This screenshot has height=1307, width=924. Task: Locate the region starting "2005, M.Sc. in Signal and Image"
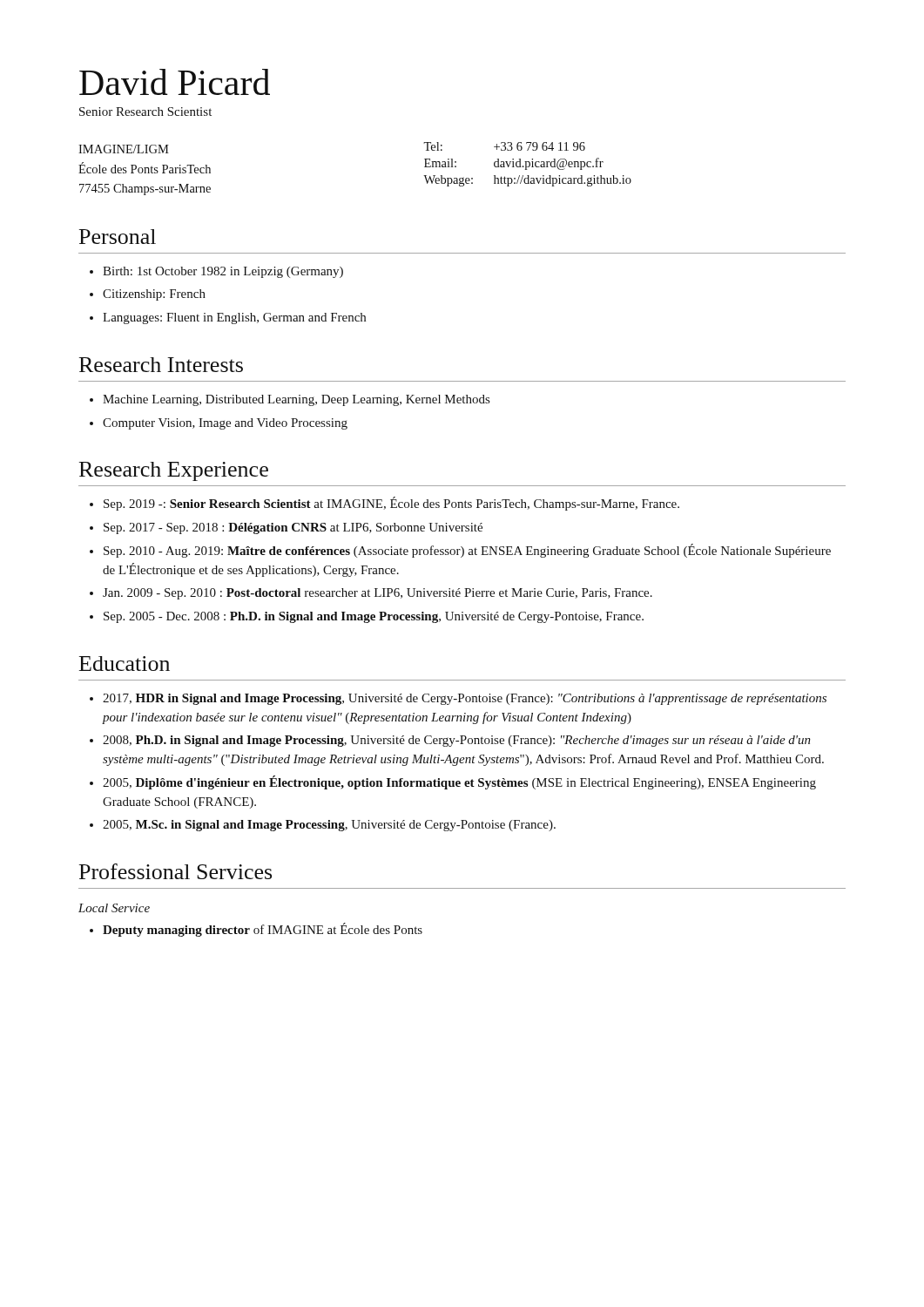329,825
